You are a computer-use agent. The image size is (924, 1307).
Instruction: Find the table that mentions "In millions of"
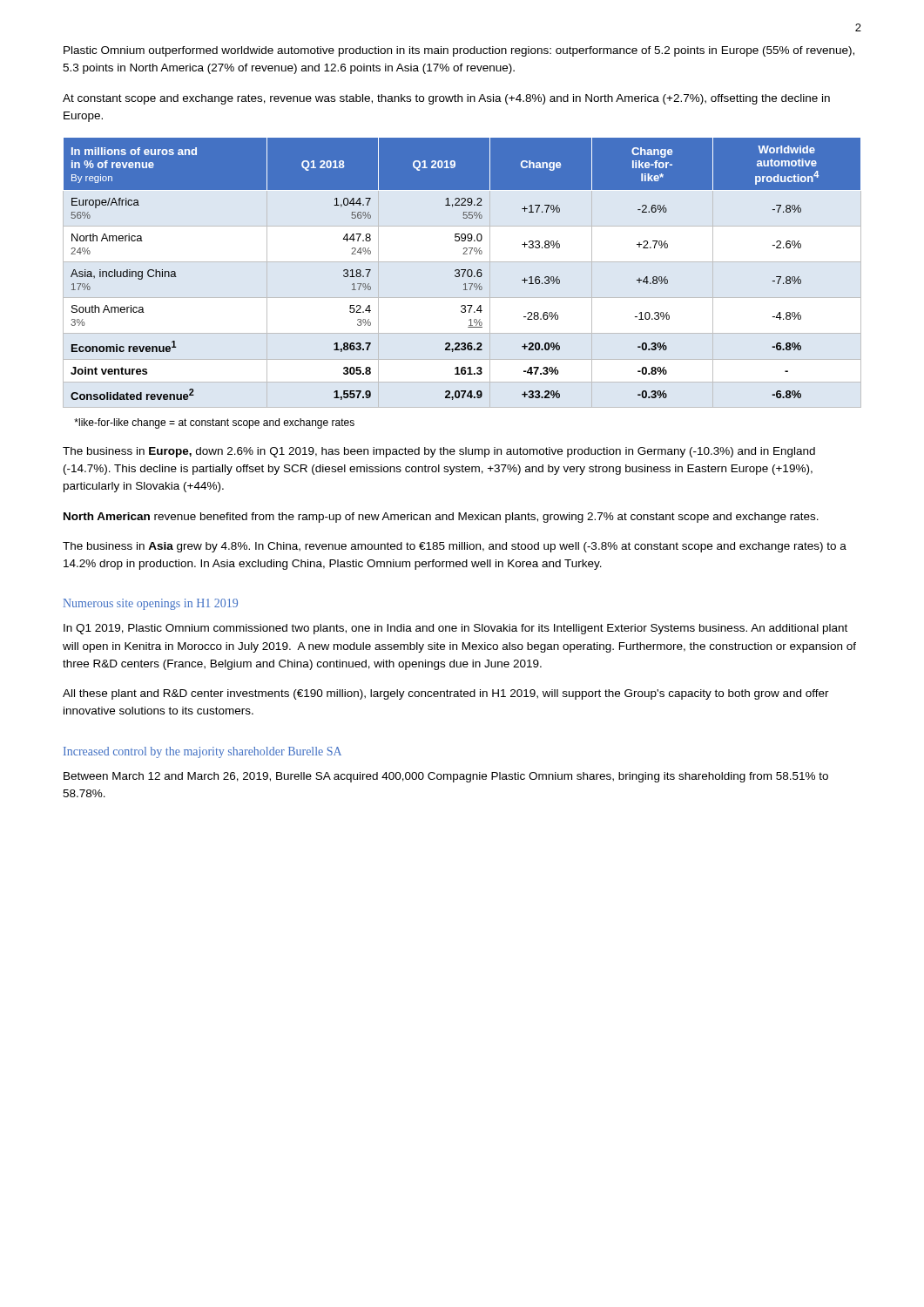[x=462, y=272]
